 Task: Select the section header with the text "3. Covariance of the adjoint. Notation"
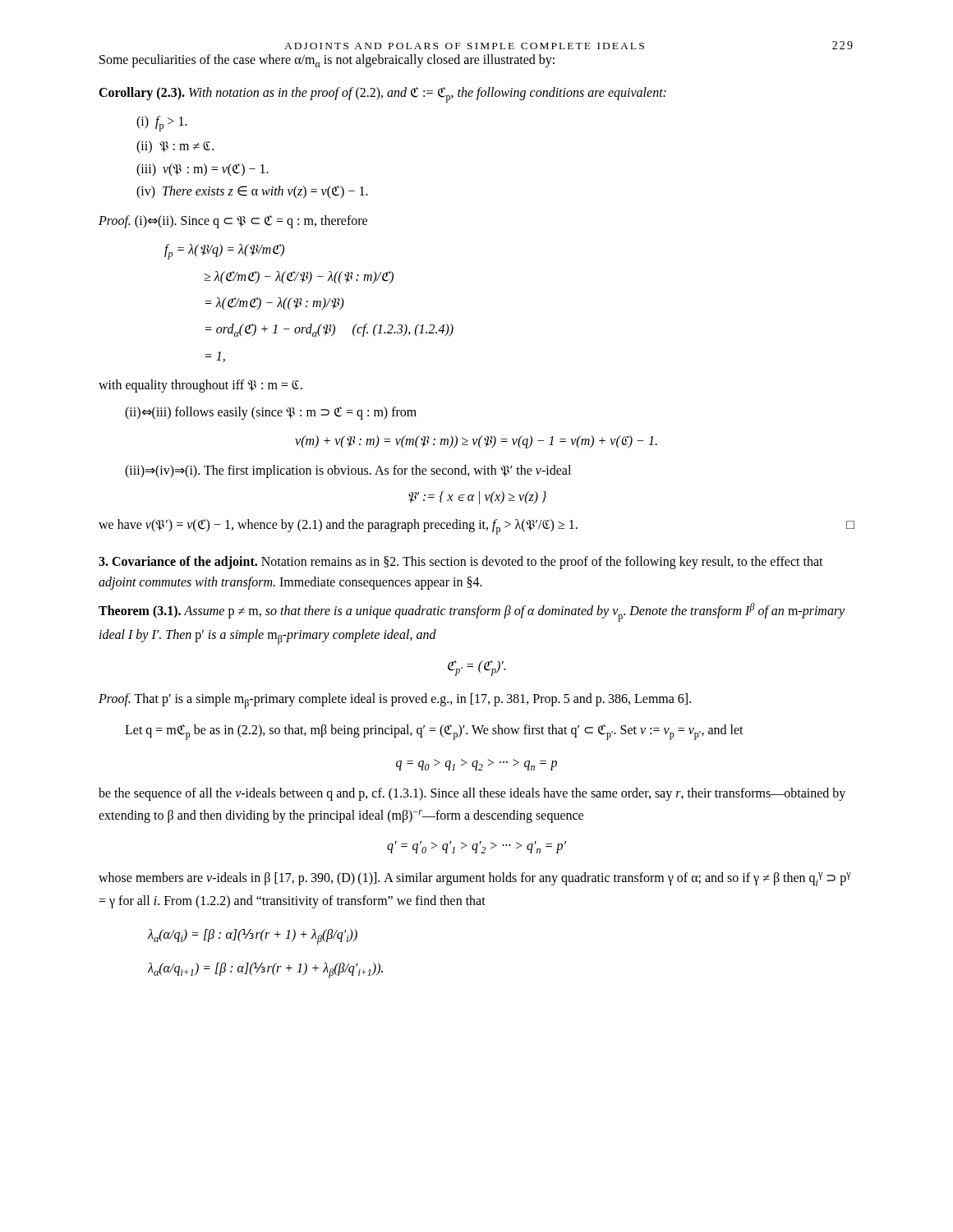[x=461, y=572]
